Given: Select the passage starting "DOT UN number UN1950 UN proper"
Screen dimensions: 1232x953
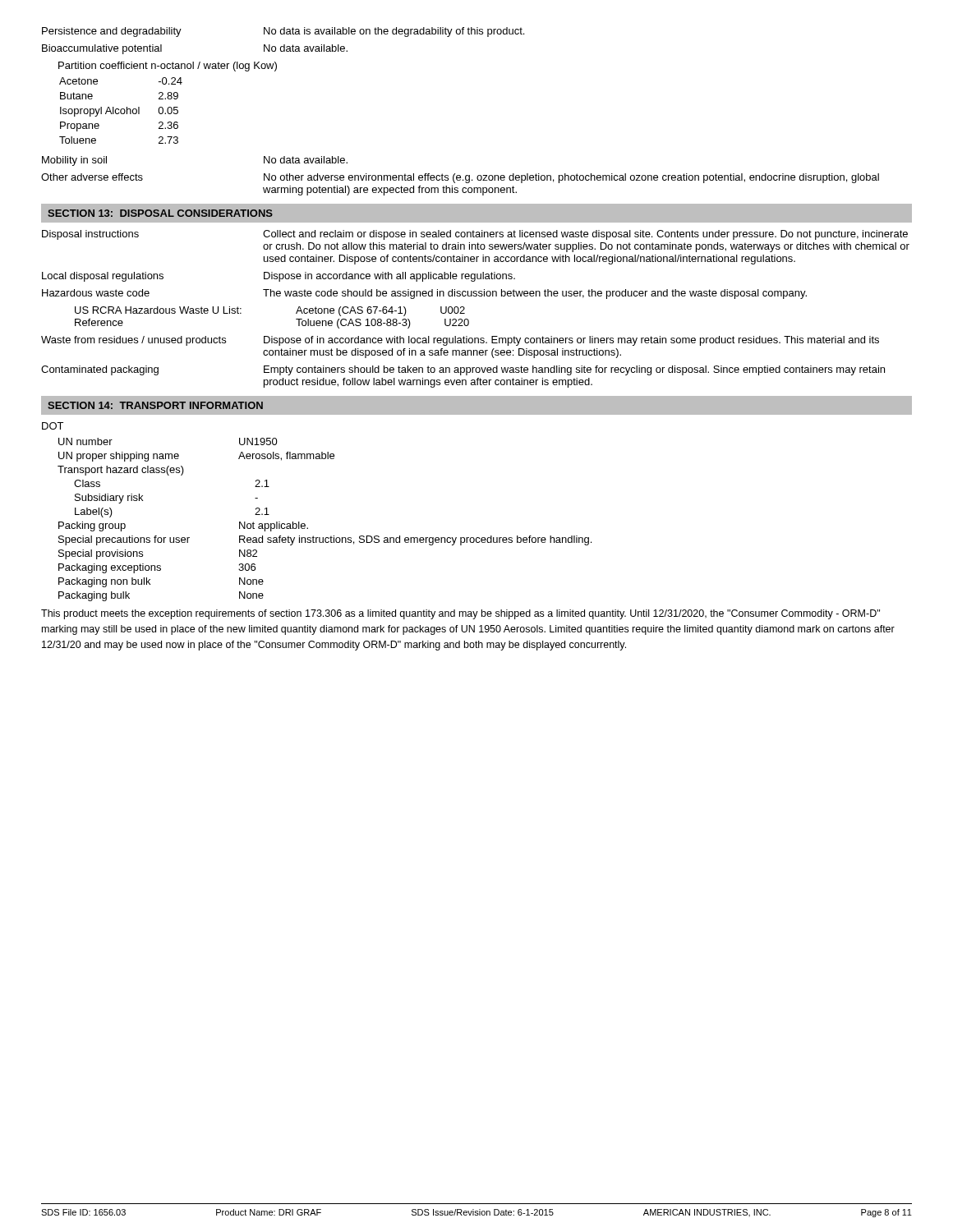Looking at the screenshot, I should point(476,536).
